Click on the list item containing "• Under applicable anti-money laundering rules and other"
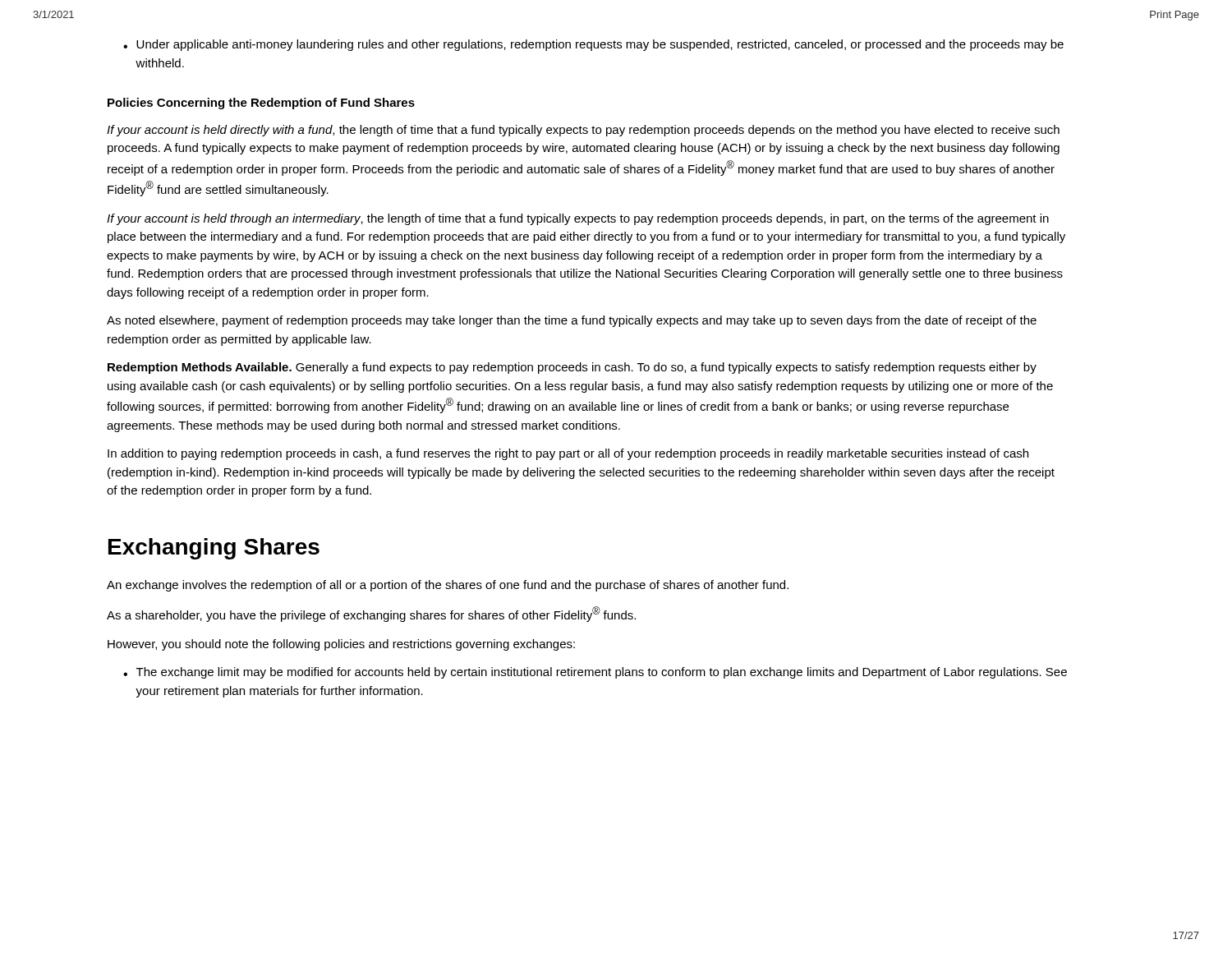The width and height of the screenshot is (1232, 953). tap(595, 54)
